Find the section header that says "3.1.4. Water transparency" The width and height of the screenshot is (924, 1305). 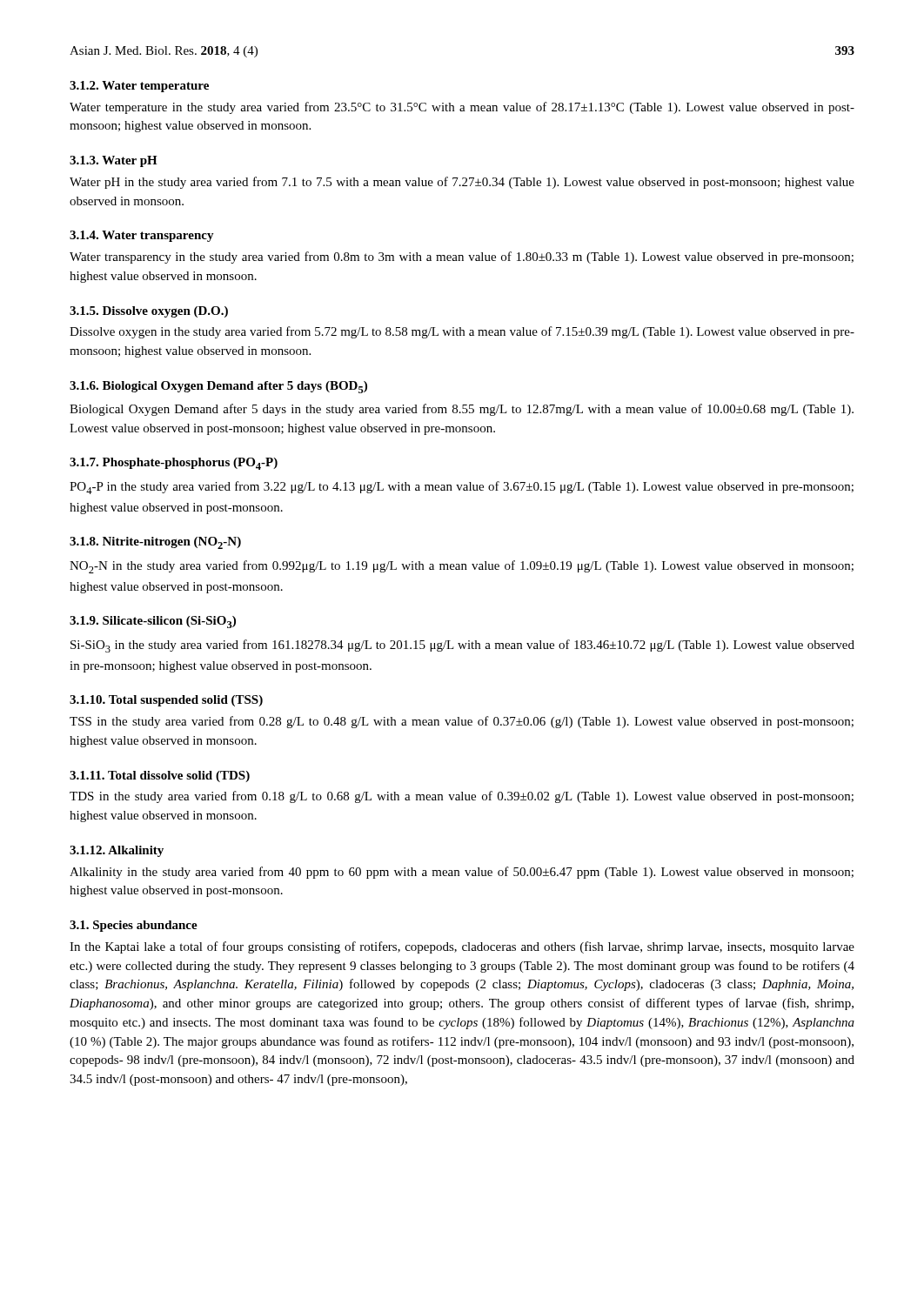142,235
